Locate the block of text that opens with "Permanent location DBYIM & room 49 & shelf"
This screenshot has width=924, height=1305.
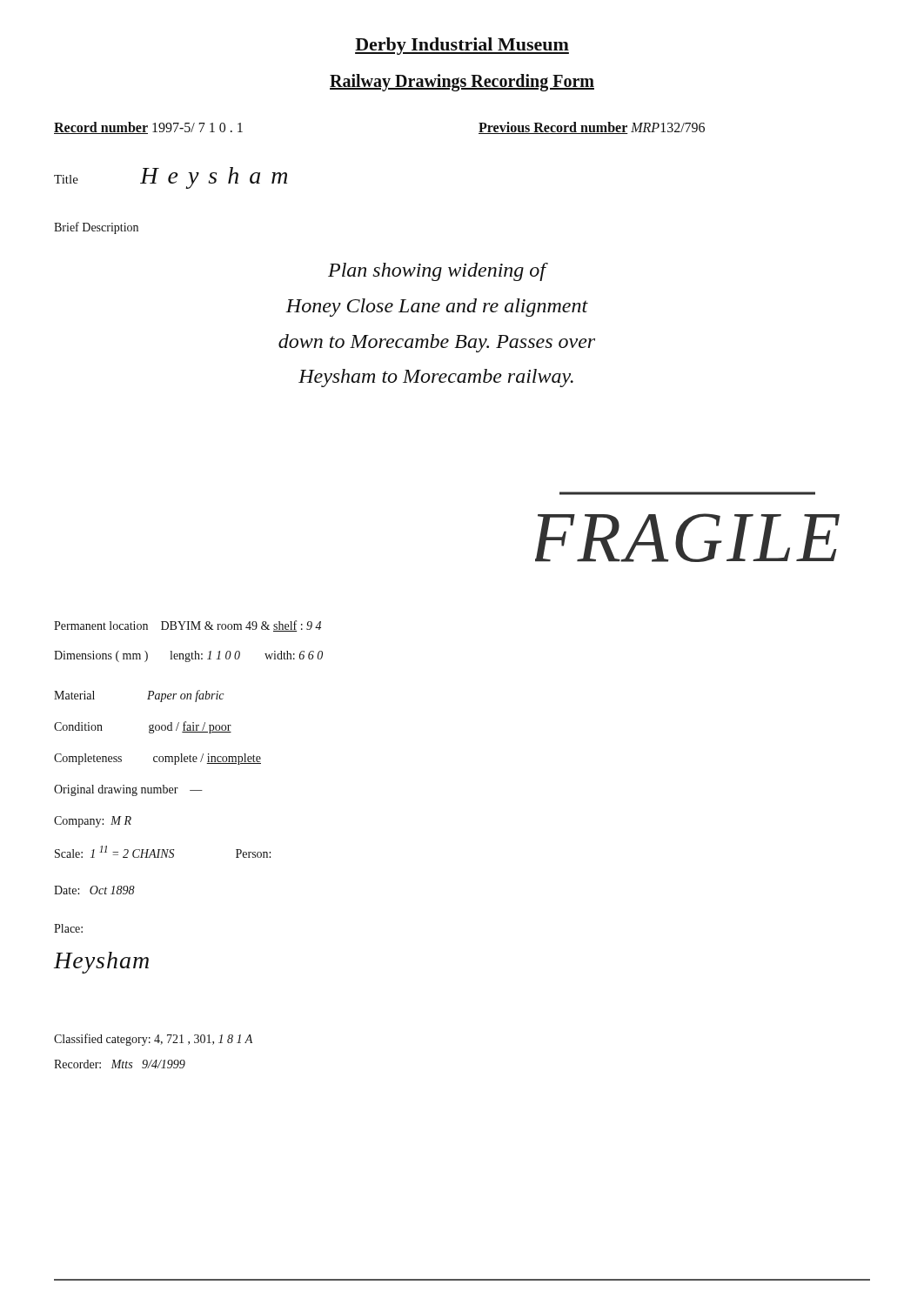coord(188,626)
